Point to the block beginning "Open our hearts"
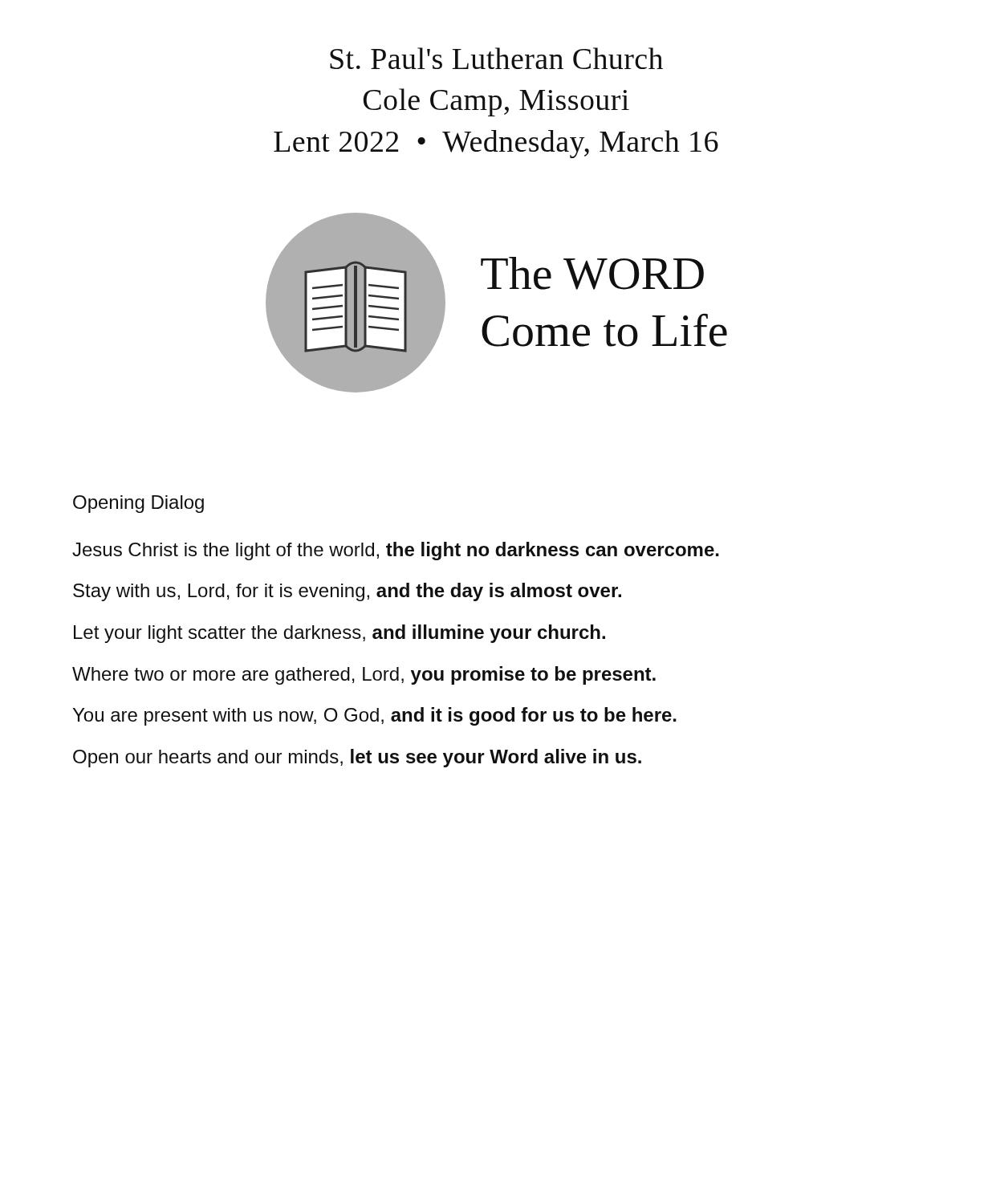 tap(357, 756)
